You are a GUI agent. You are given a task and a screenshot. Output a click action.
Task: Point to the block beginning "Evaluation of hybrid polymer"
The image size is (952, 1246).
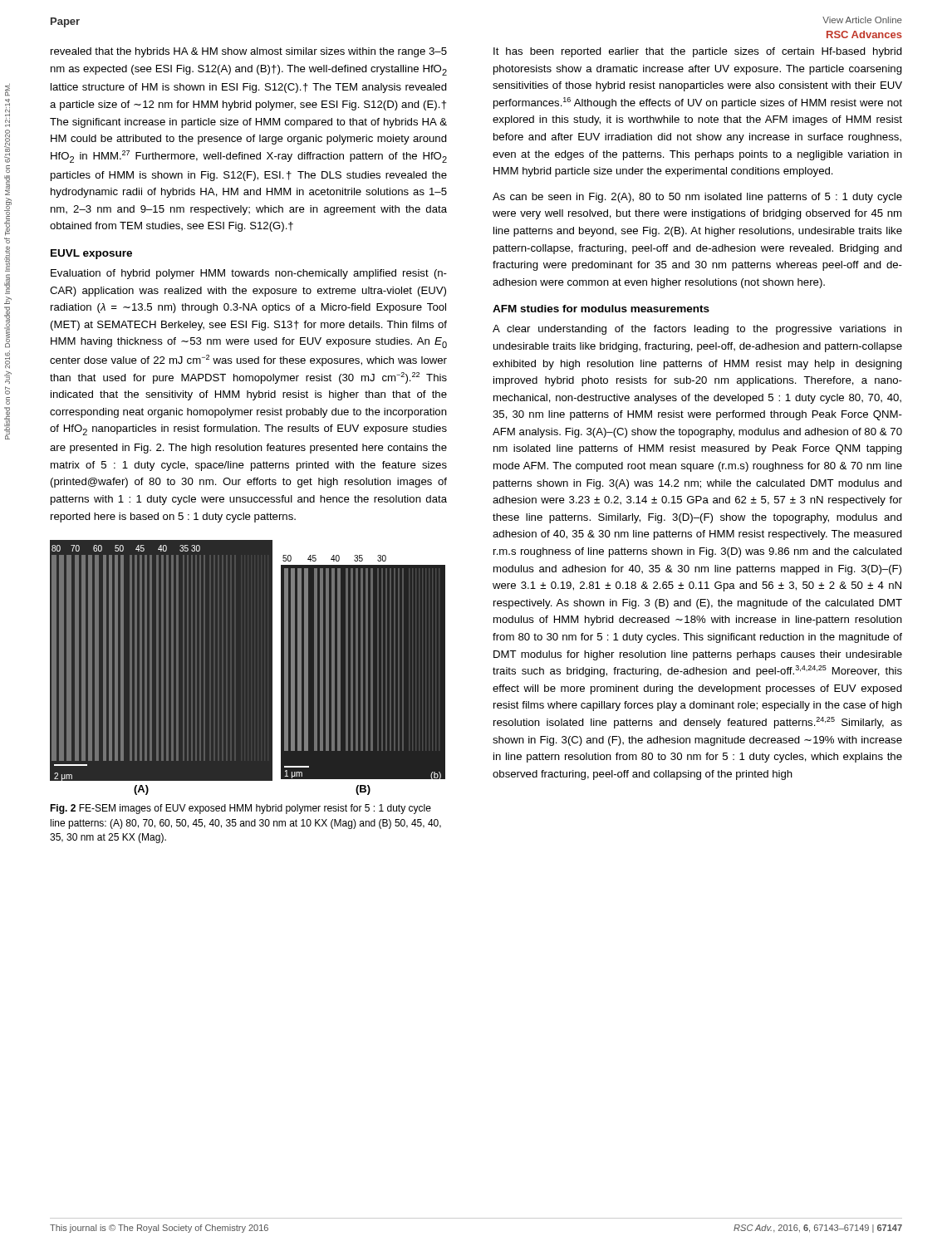[x=248, y=394]
